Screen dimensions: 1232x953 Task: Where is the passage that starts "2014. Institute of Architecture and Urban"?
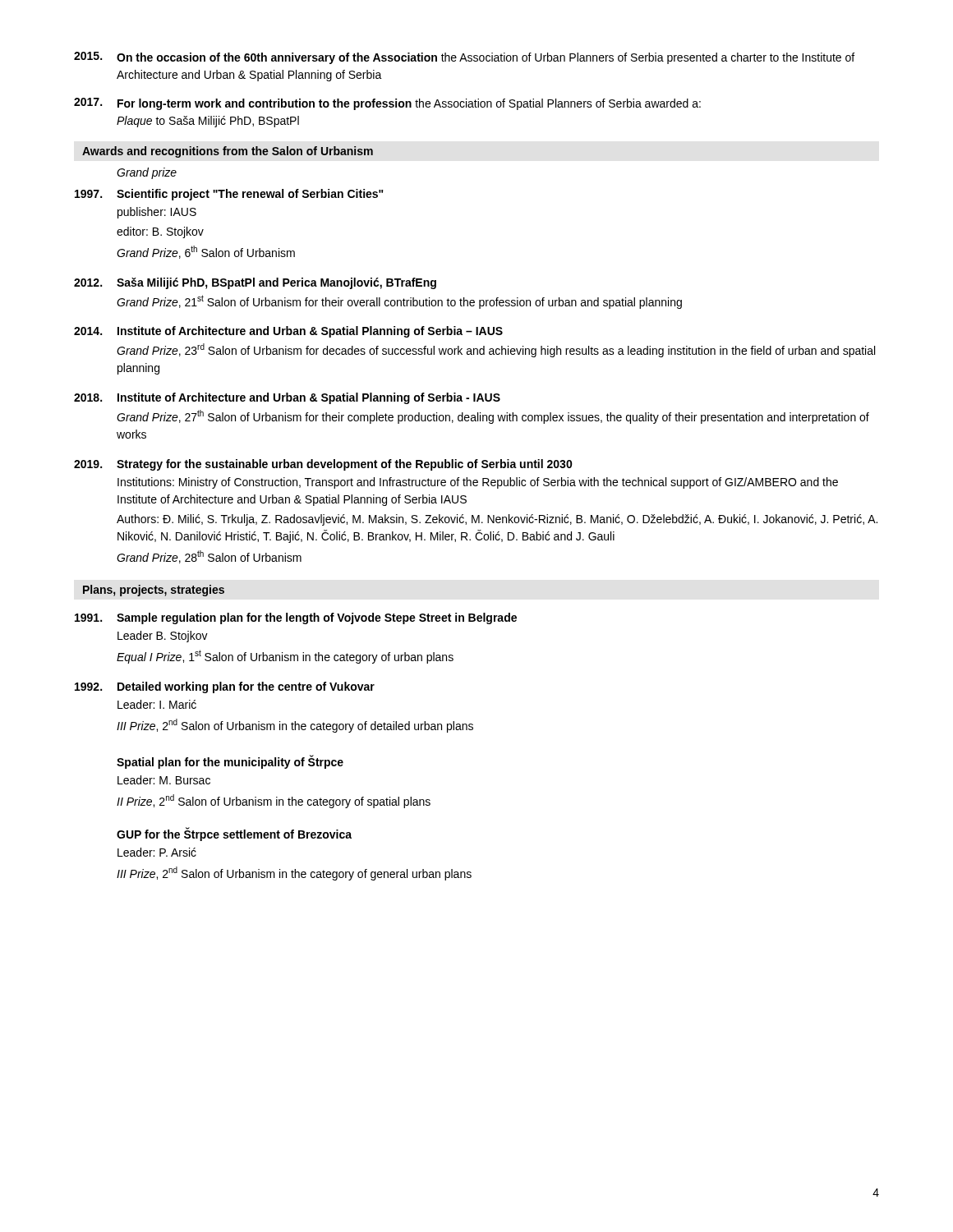coord(476,352)
